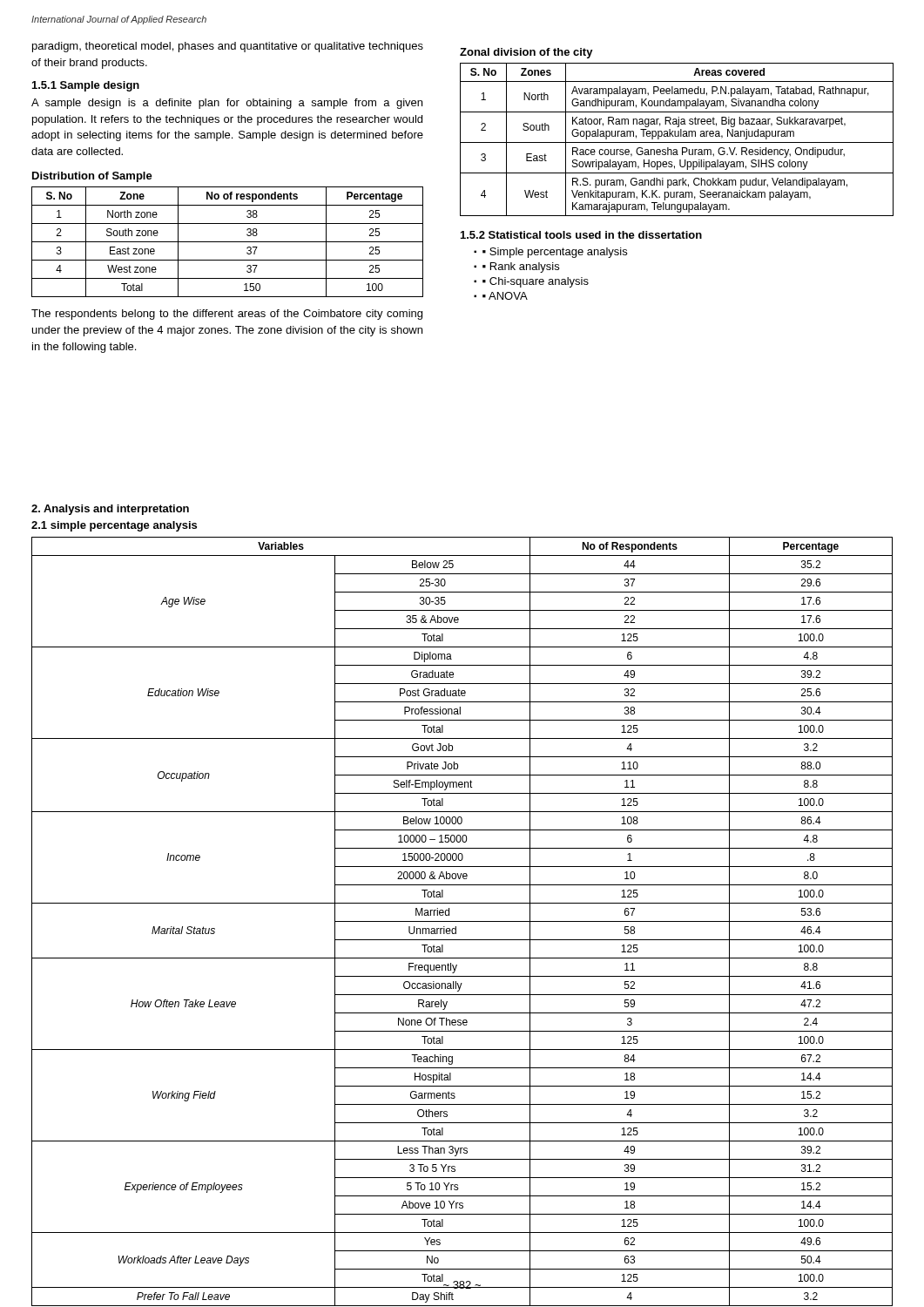Locate the list item that reads "▪ Chi-square analysis"
The height and width of the screenshot is (1307, 924).
pyautogui.click(x=535, y=281)
